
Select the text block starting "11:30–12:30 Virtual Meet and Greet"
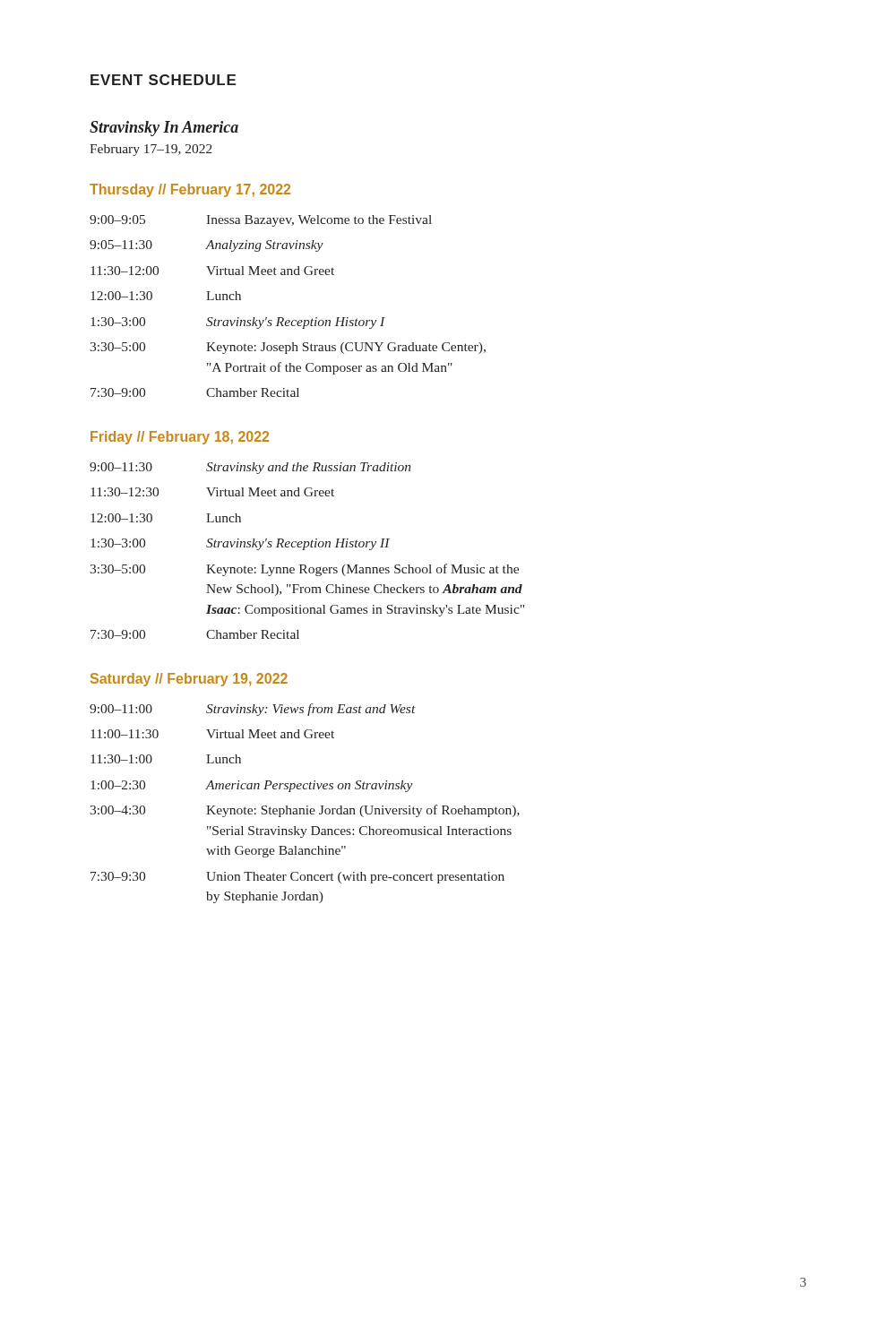[212, 492]
